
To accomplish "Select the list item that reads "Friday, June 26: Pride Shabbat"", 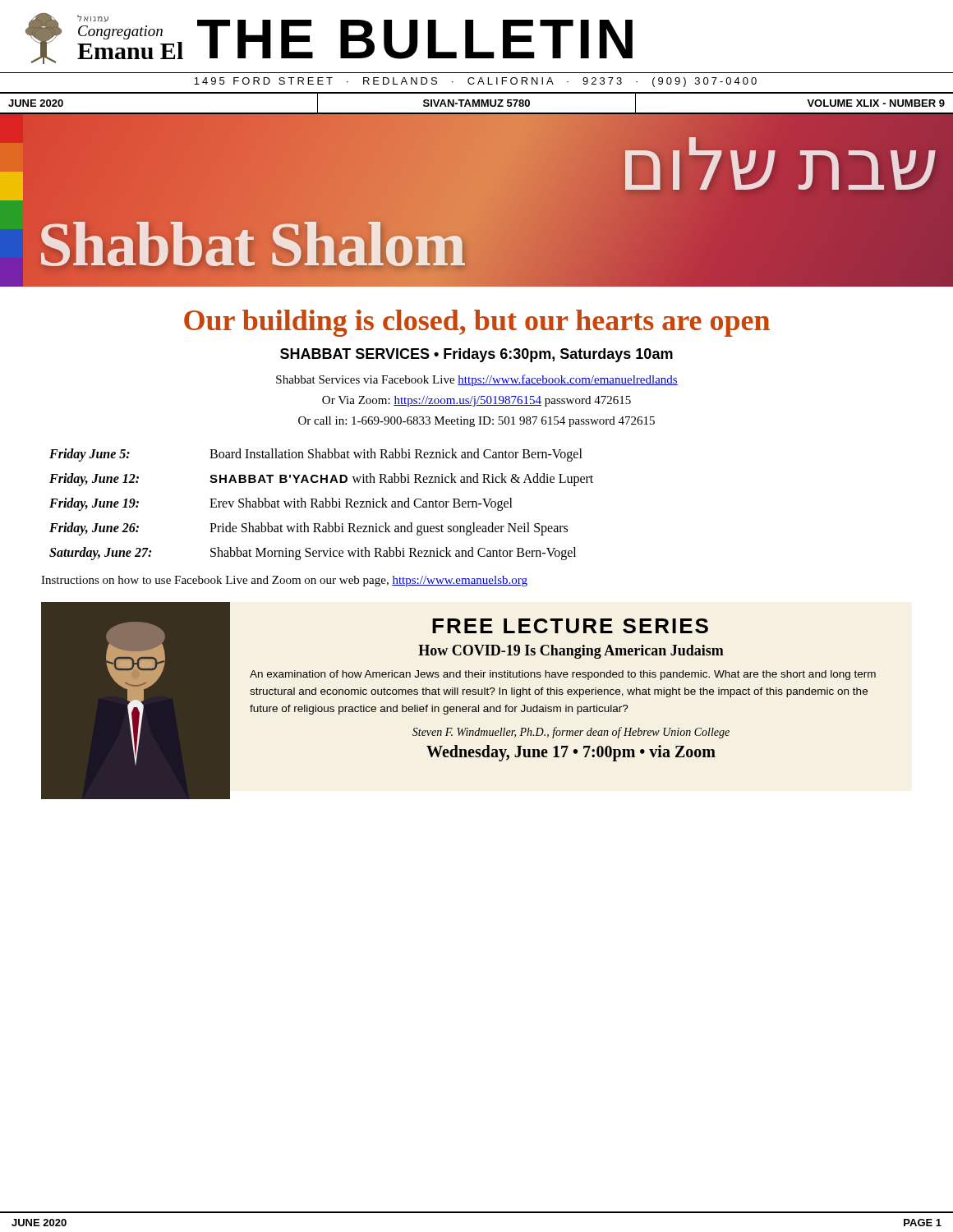I will pyautogui.click(x=476, y=528).
